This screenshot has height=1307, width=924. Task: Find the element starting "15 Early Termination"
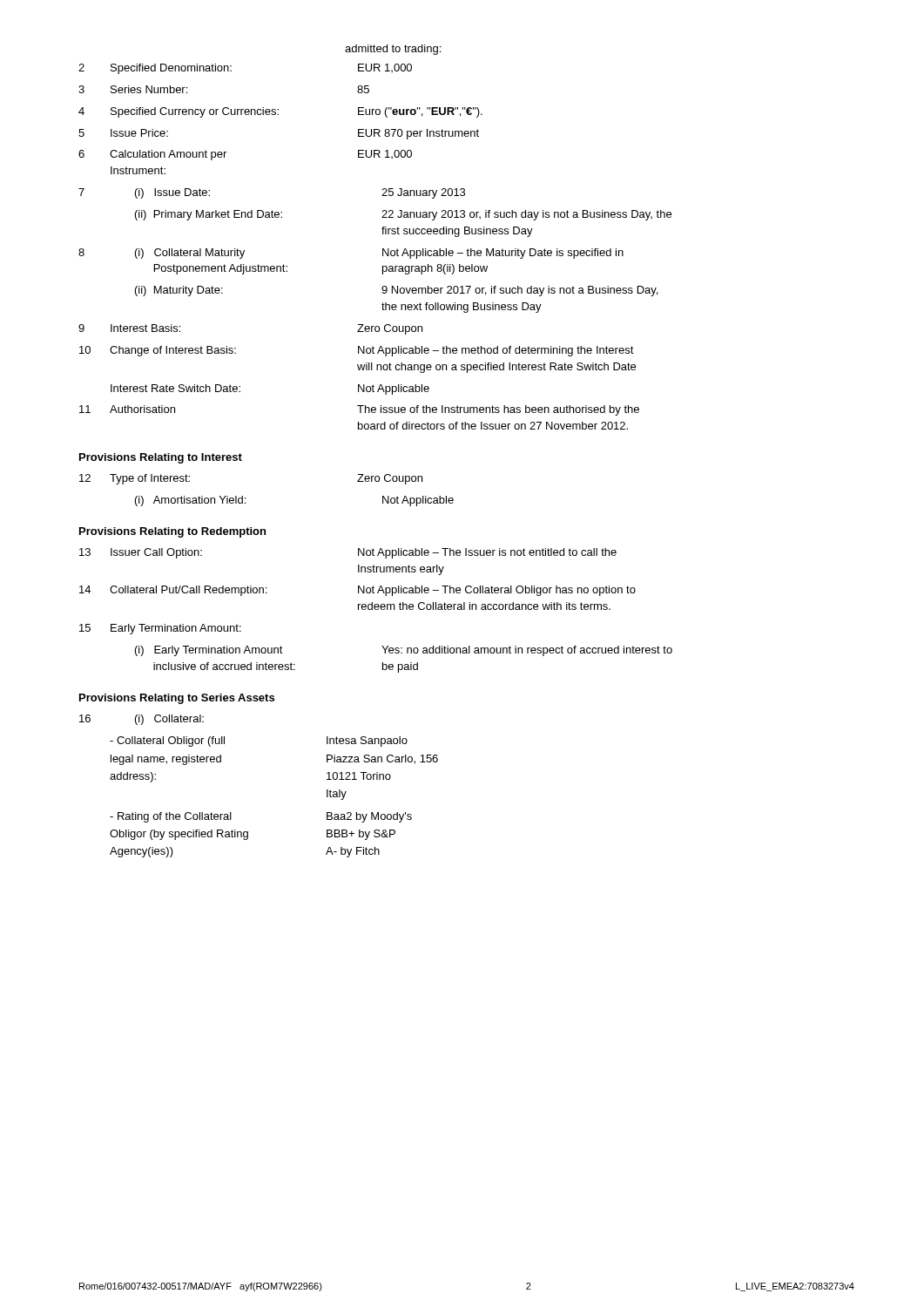click(x=160, y=629)
